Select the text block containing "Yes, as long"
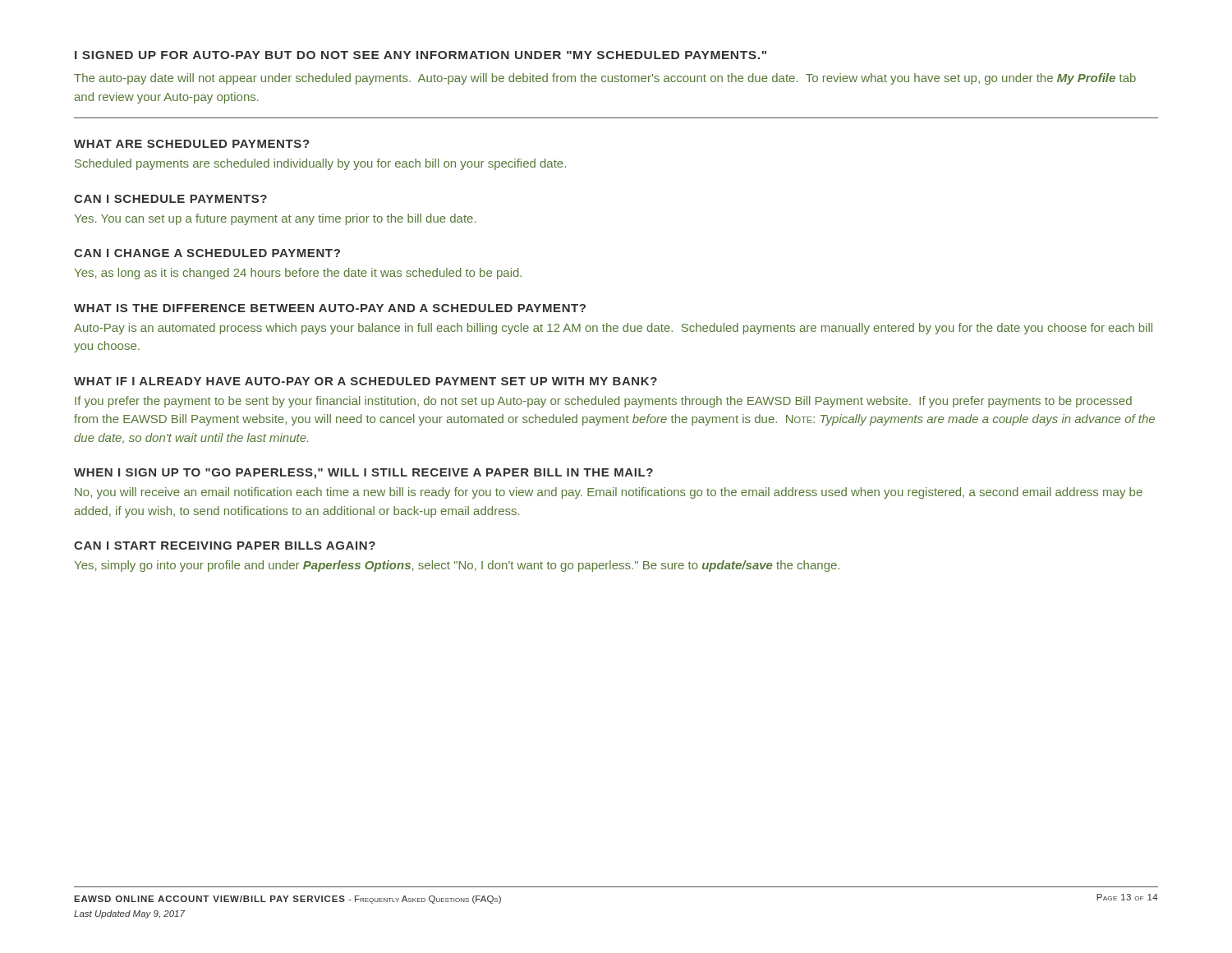The width and height of the screenshot is (1232, 953). 298,272
